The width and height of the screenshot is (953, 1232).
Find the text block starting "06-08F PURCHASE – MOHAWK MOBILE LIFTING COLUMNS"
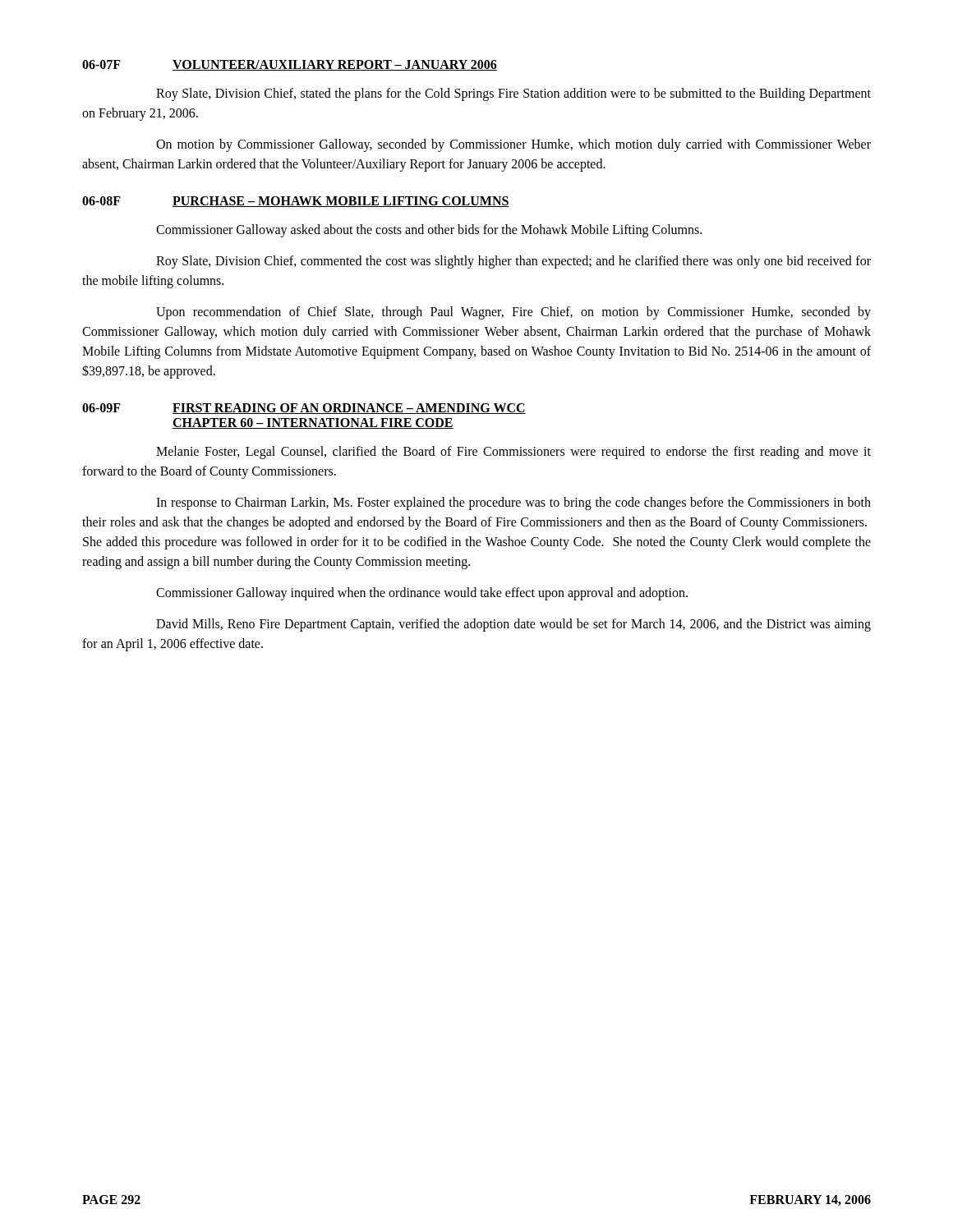[x=476, y=201]
